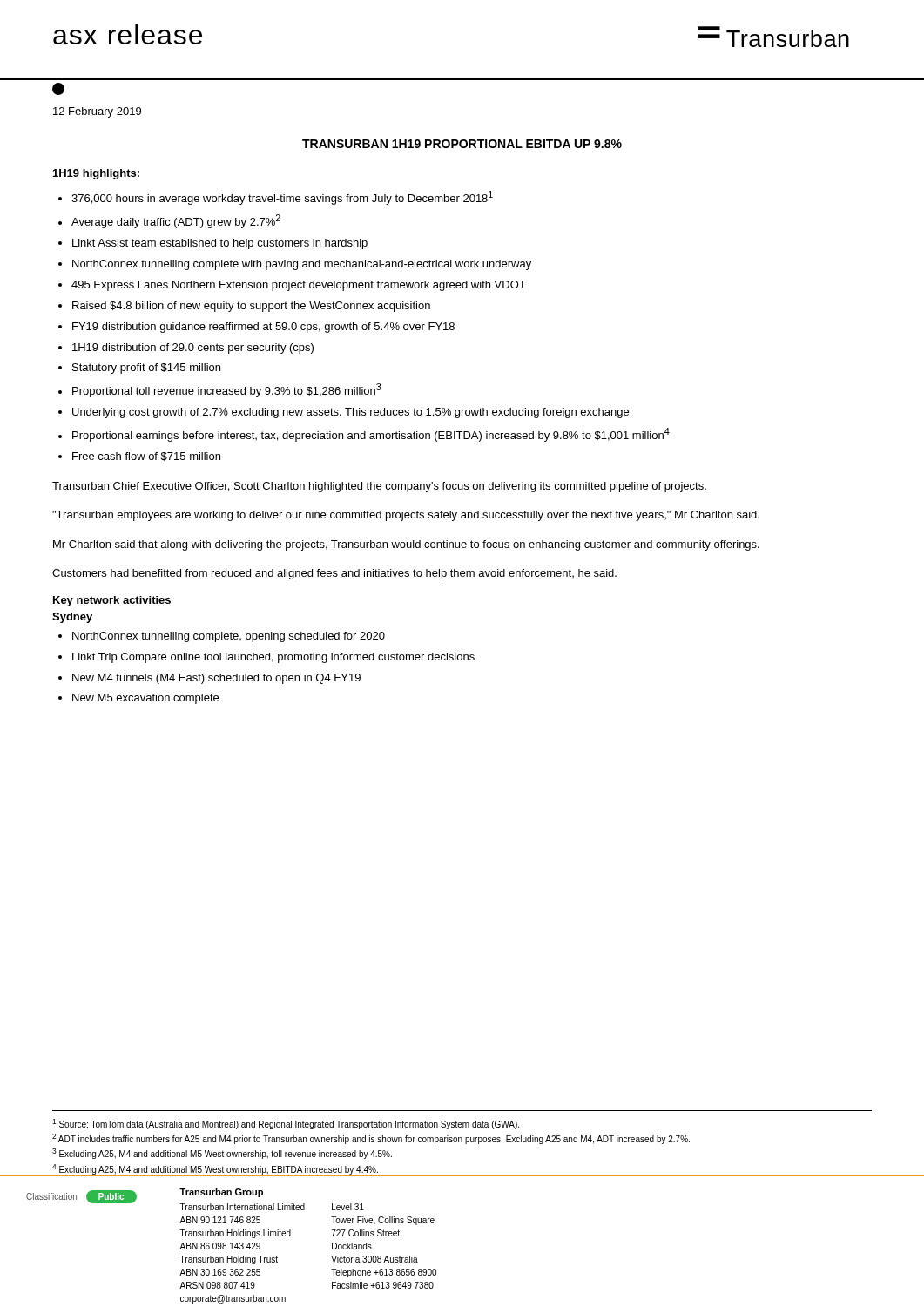Locate the list item containing "1H19 distribution of 29.0 cents per"
This screenshot has width=924, height=1307.
pos(193,347)
